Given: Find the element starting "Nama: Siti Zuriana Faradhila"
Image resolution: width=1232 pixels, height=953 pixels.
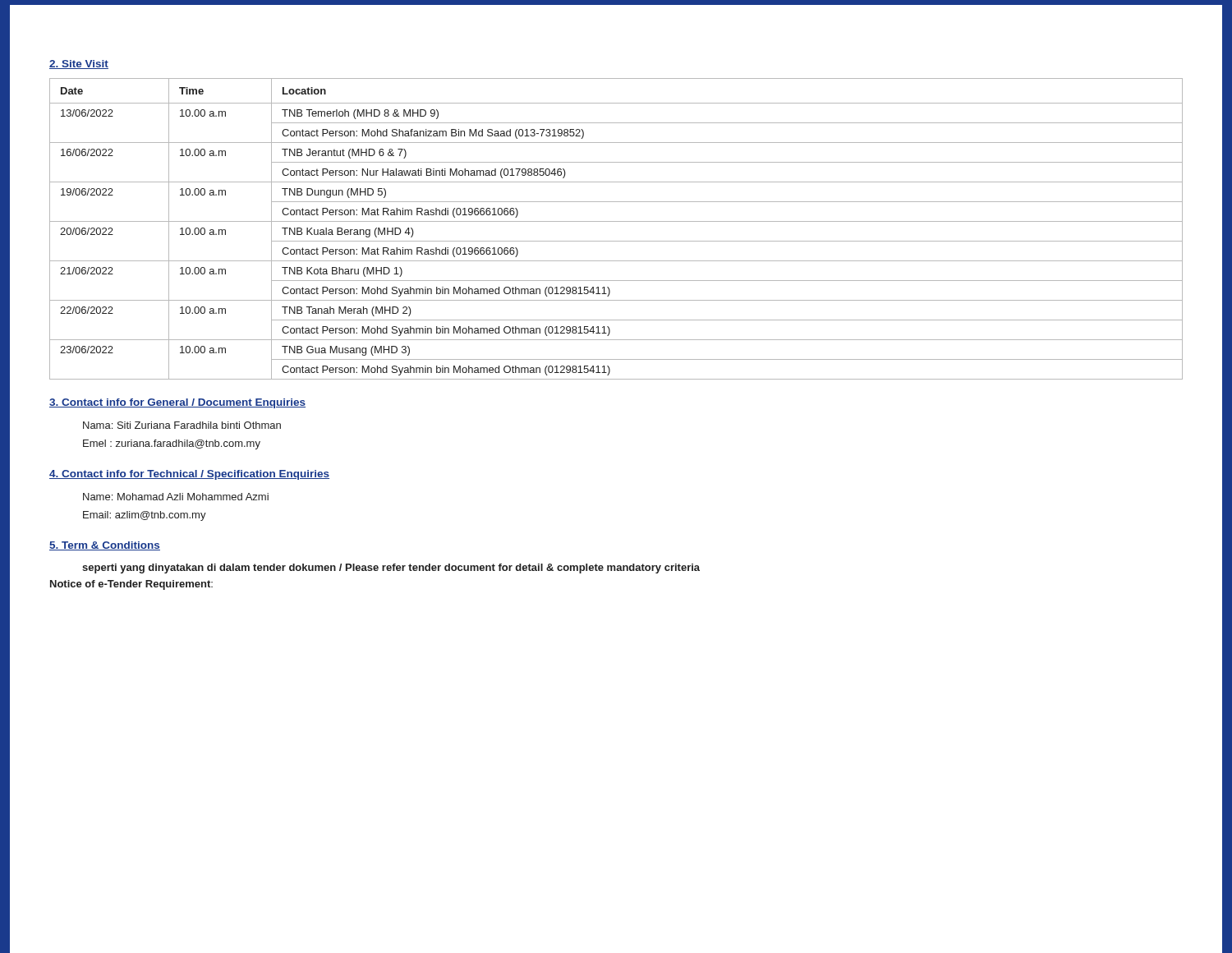Looking at the screenshot, I should coord(182,434).
